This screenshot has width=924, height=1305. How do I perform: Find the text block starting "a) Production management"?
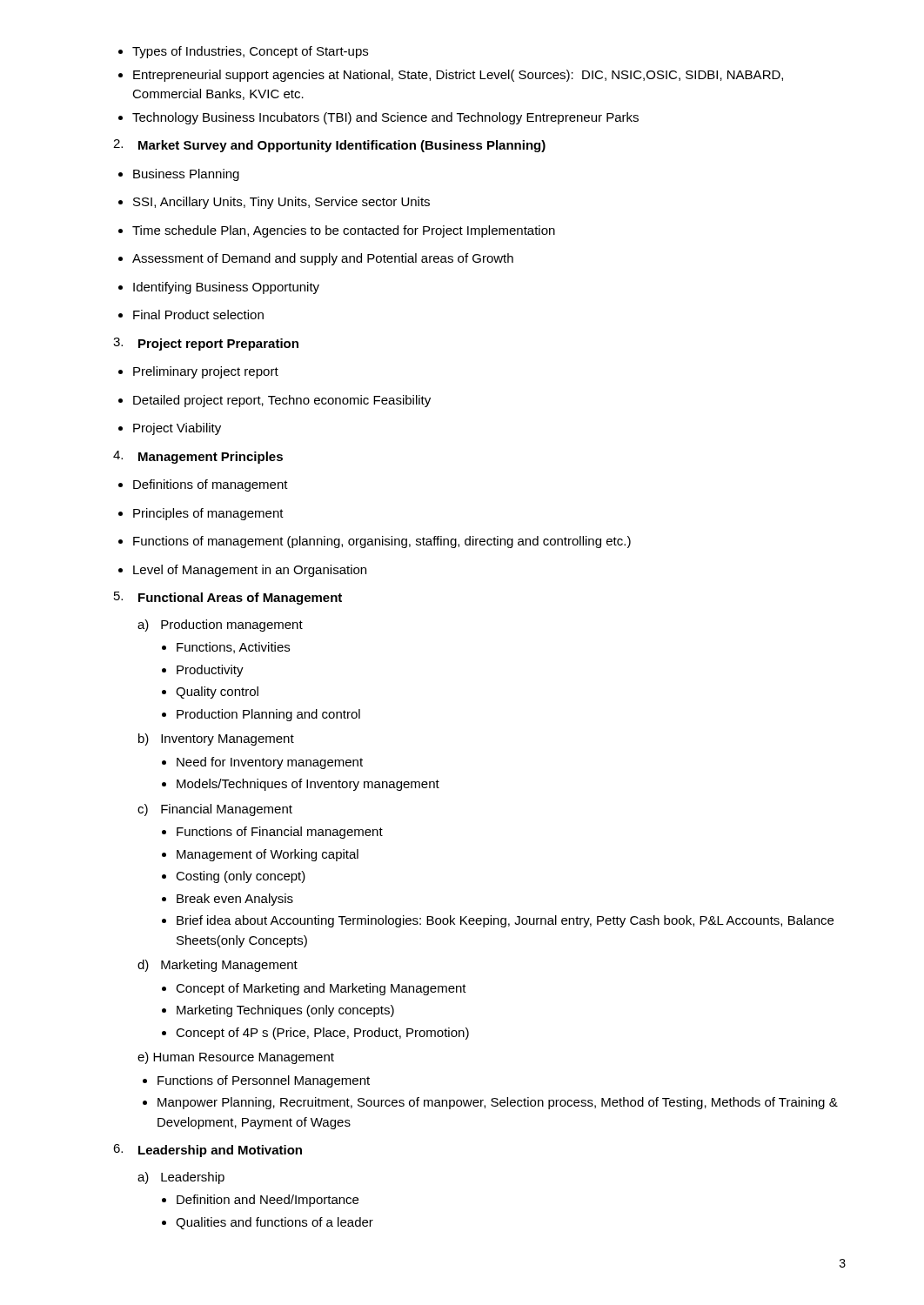220,624
